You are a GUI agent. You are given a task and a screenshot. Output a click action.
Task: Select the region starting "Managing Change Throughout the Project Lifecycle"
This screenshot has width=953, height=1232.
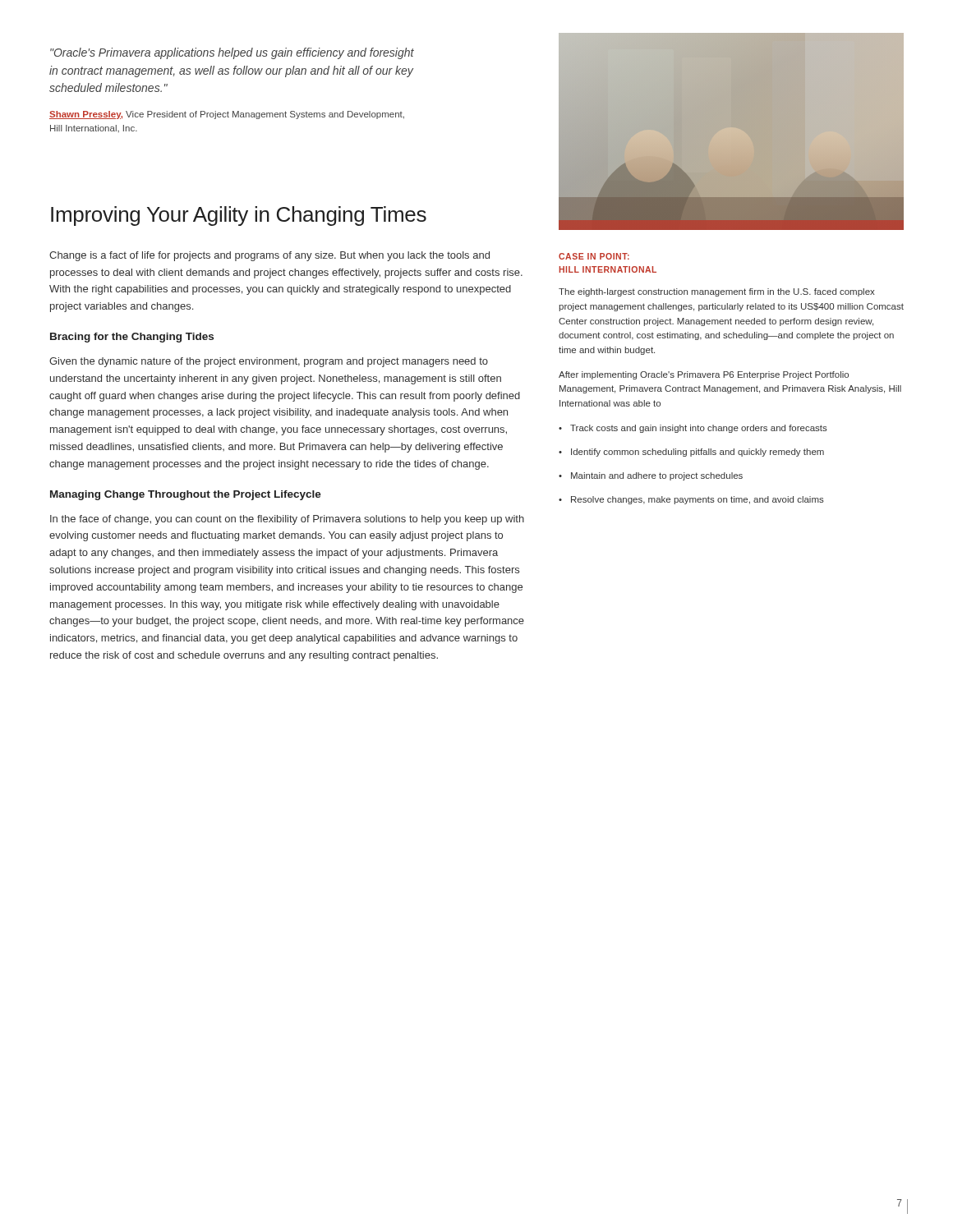pyautogui.click(x=288, y=494)
